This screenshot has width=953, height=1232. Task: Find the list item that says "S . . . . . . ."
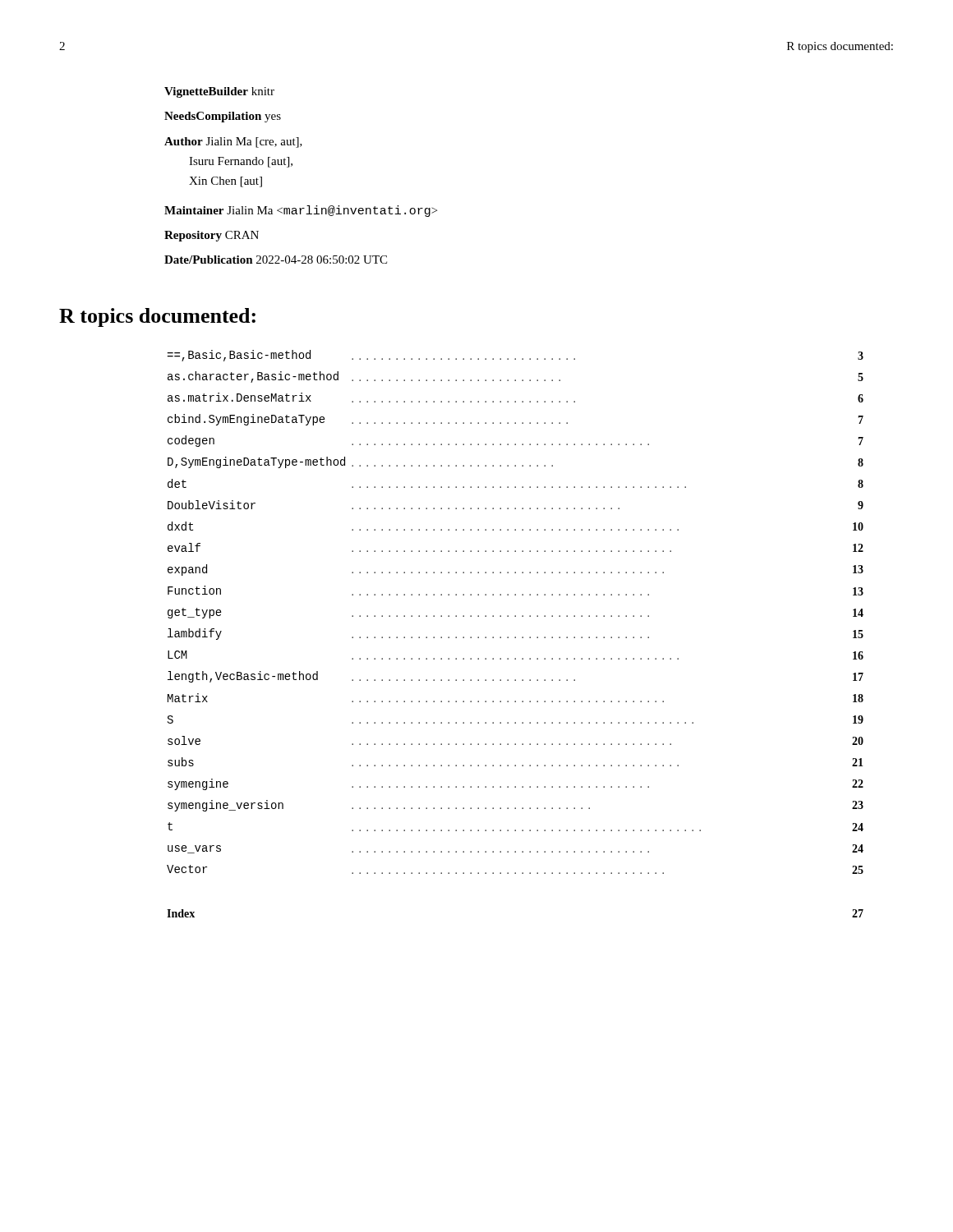(x=515, y=720)
